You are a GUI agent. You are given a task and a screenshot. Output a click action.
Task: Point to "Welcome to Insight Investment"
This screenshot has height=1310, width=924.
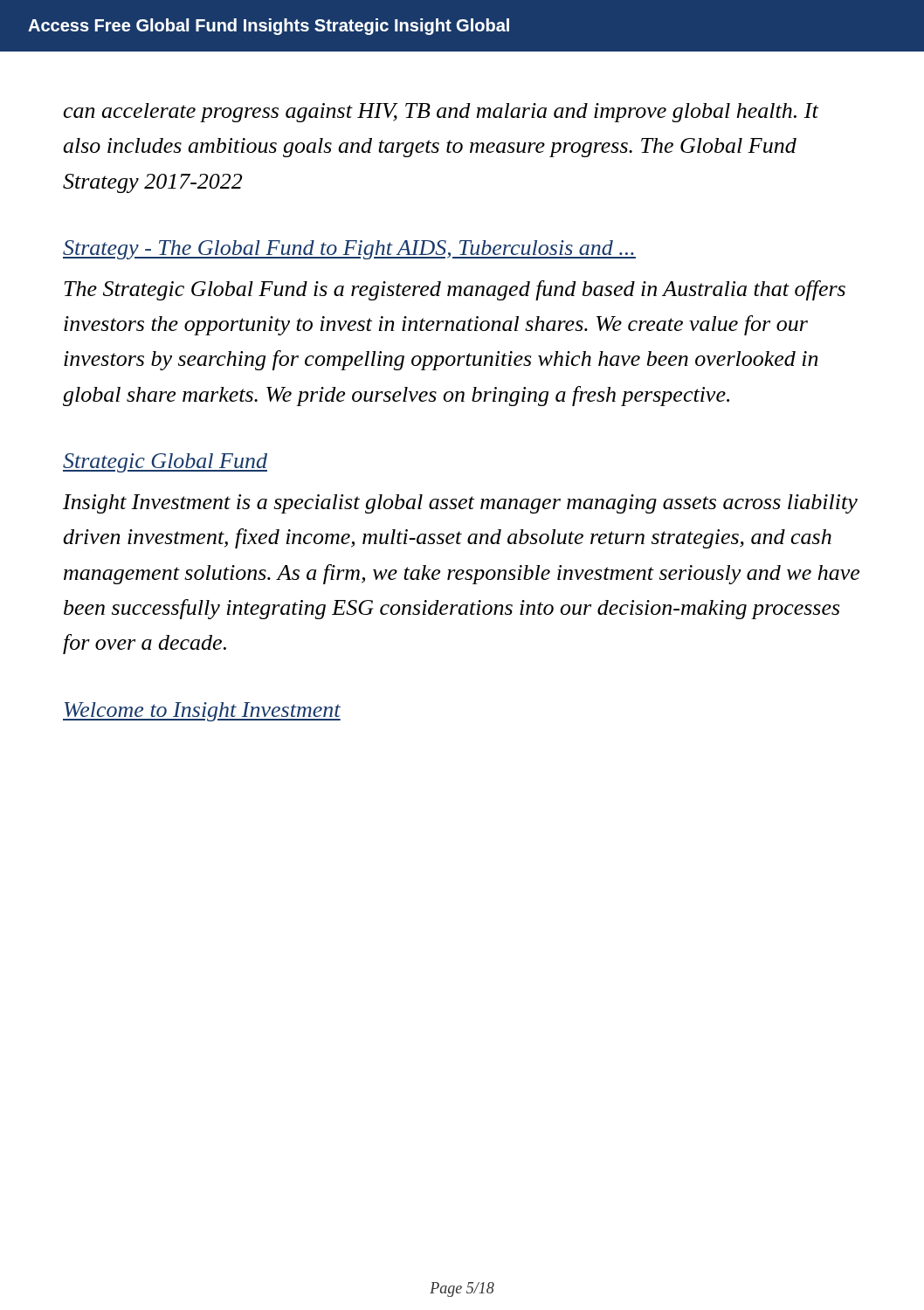[x=202, y=712]
